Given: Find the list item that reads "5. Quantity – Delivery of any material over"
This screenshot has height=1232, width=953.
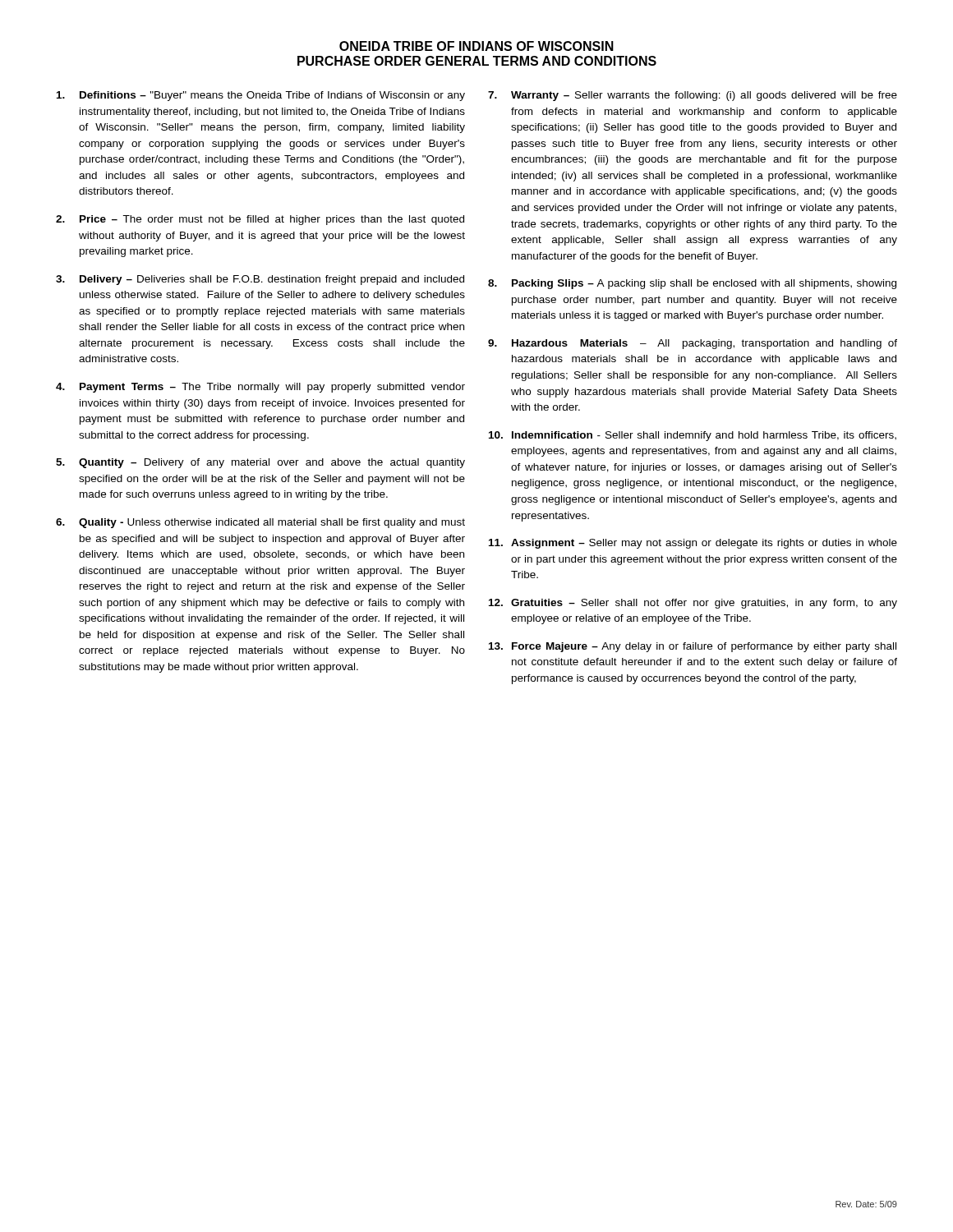Looking at the screenshot, I should [x=260, y=479].
